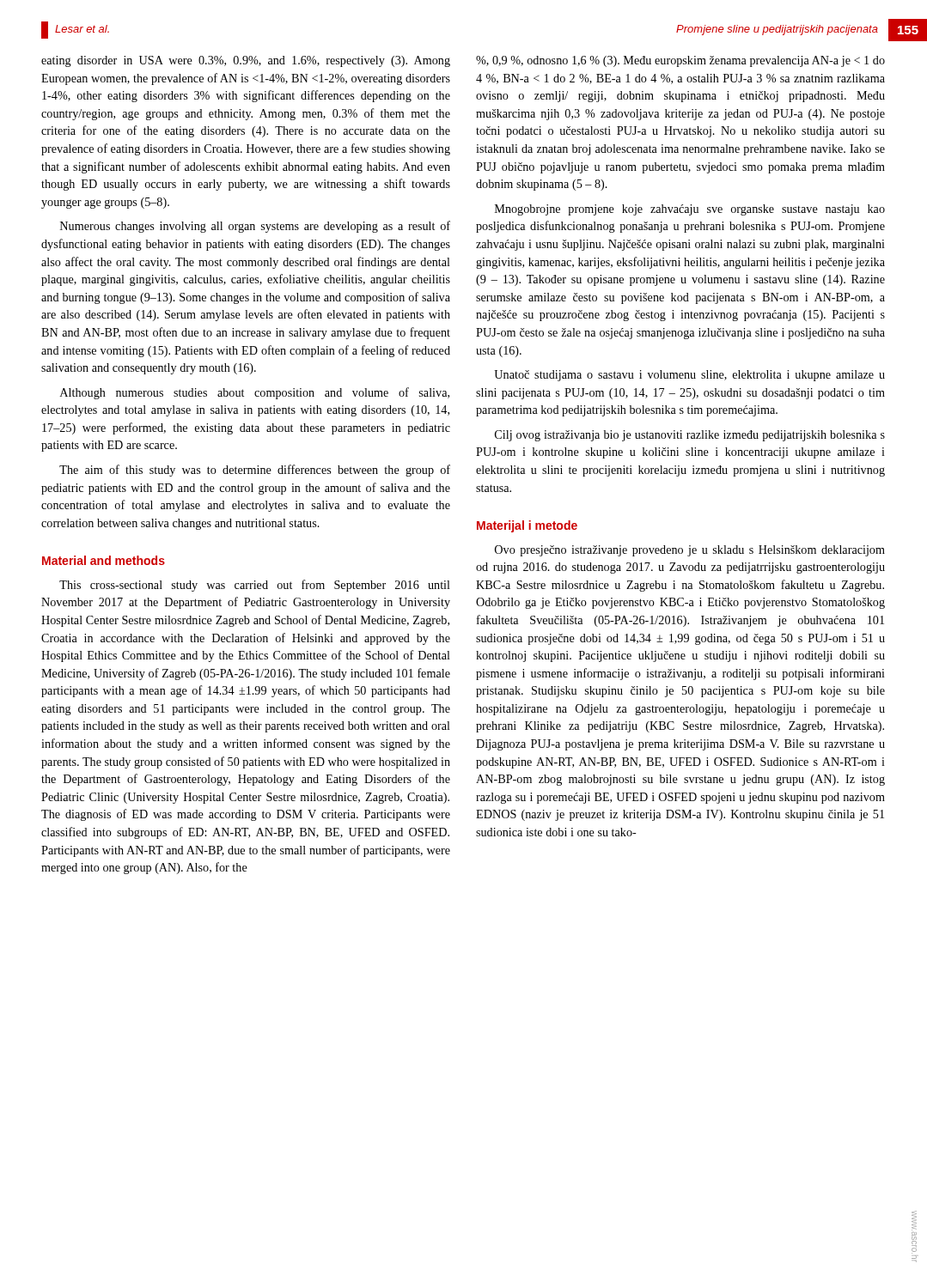Click on the text block that says "%, 0,9 %, odnosno"
Viewport: 927px width, 1288px height.
[x=680, y=446]
